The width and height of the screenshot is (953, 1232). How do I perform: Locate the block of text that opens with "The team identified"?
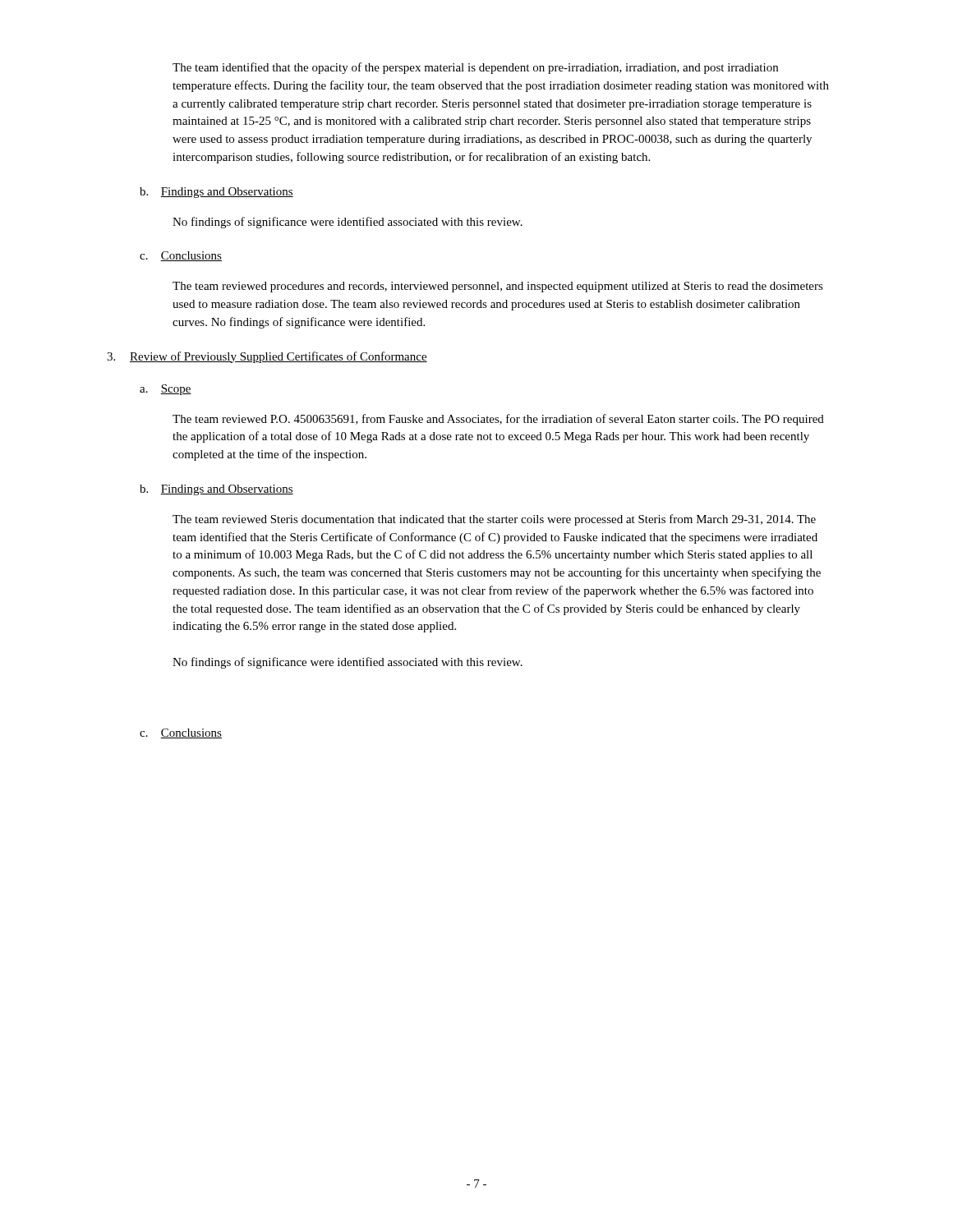501,113
